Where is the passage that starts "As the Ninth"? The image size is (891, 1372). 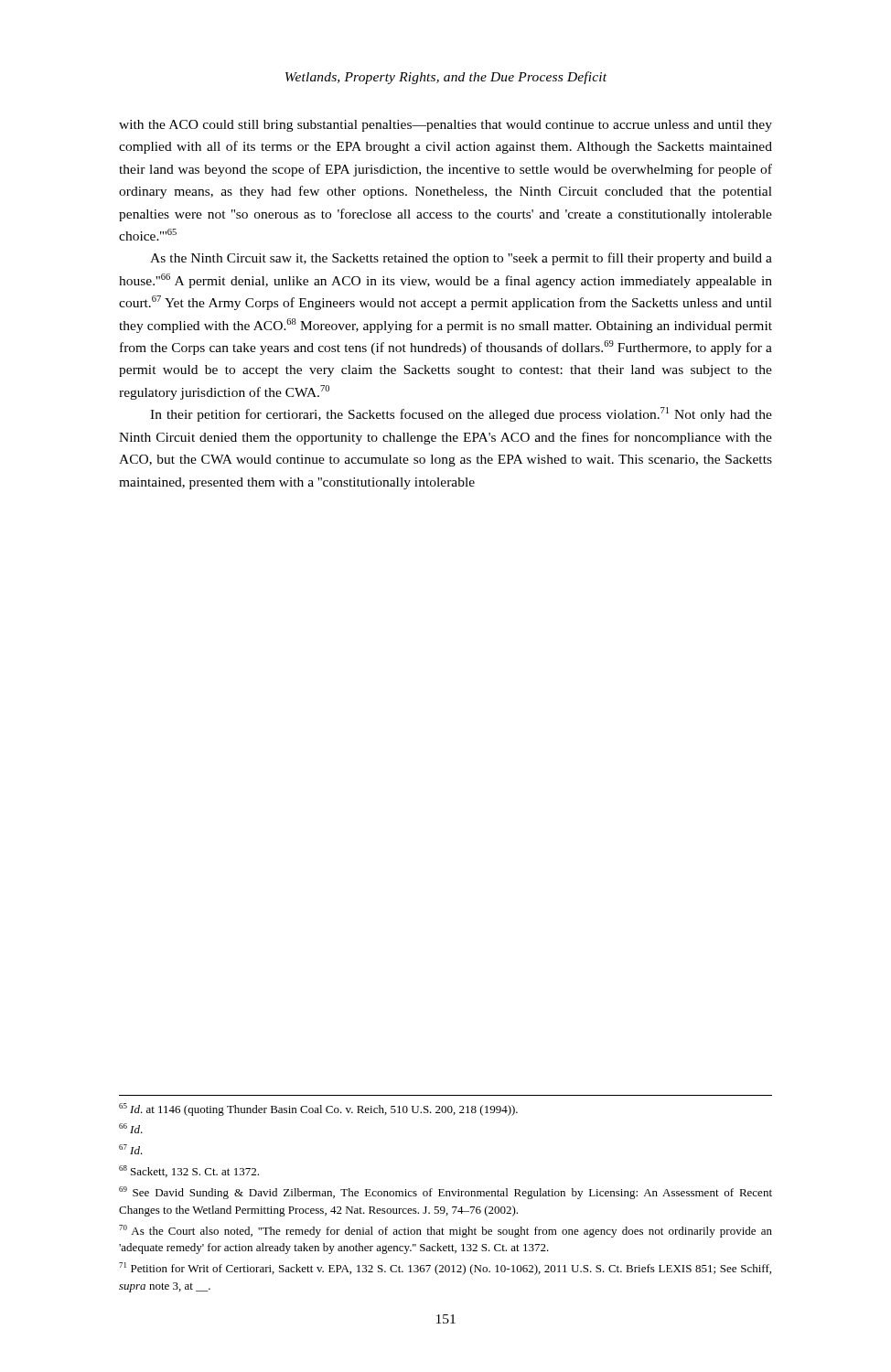point(446,326)
